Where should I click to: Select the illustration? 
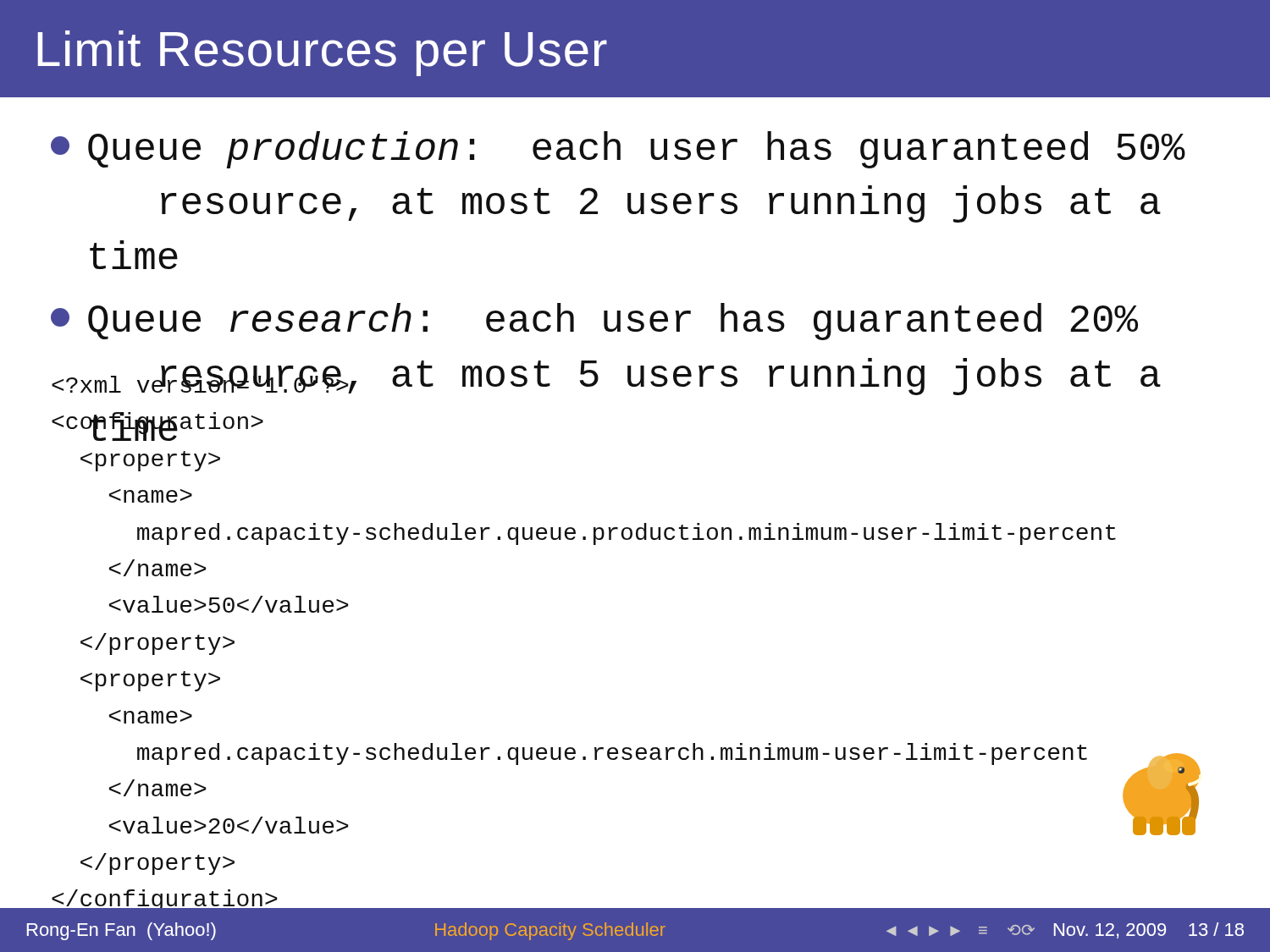(x=1156, y=787)
